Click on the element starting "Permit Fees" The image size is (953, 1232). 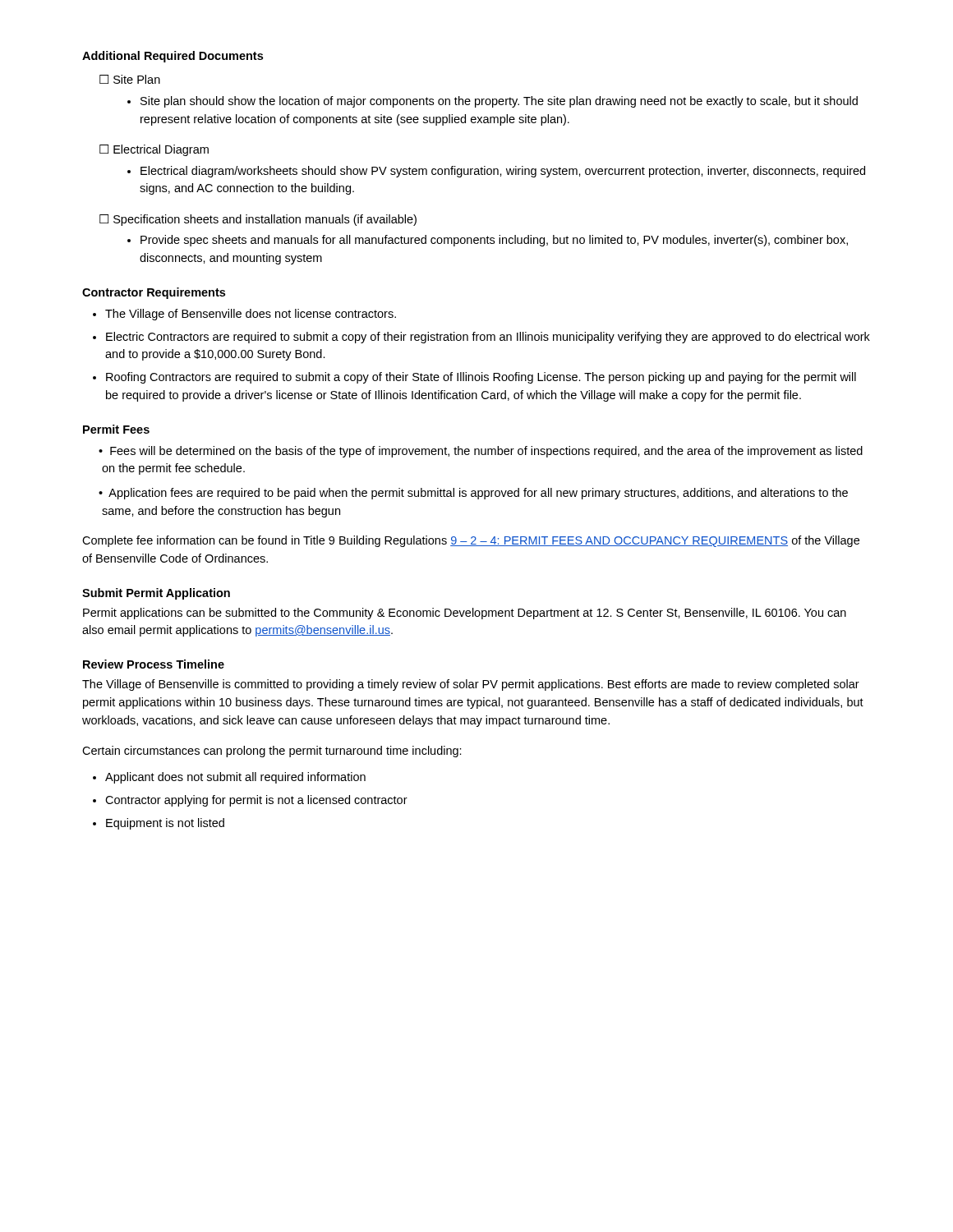click(116, 429)
